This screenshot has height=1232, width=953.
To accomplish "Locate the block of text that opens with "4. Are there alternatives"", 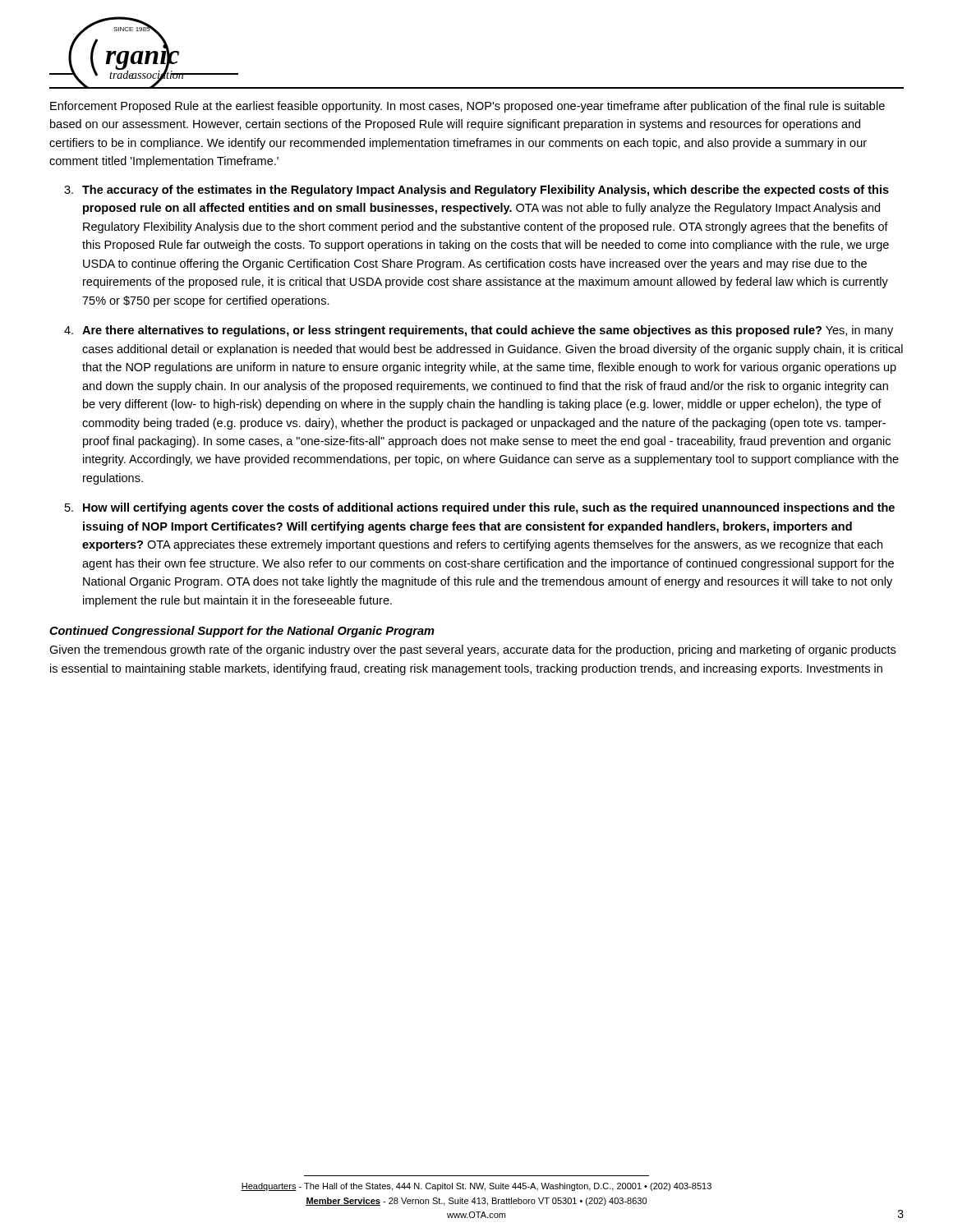I will point(476,404).
